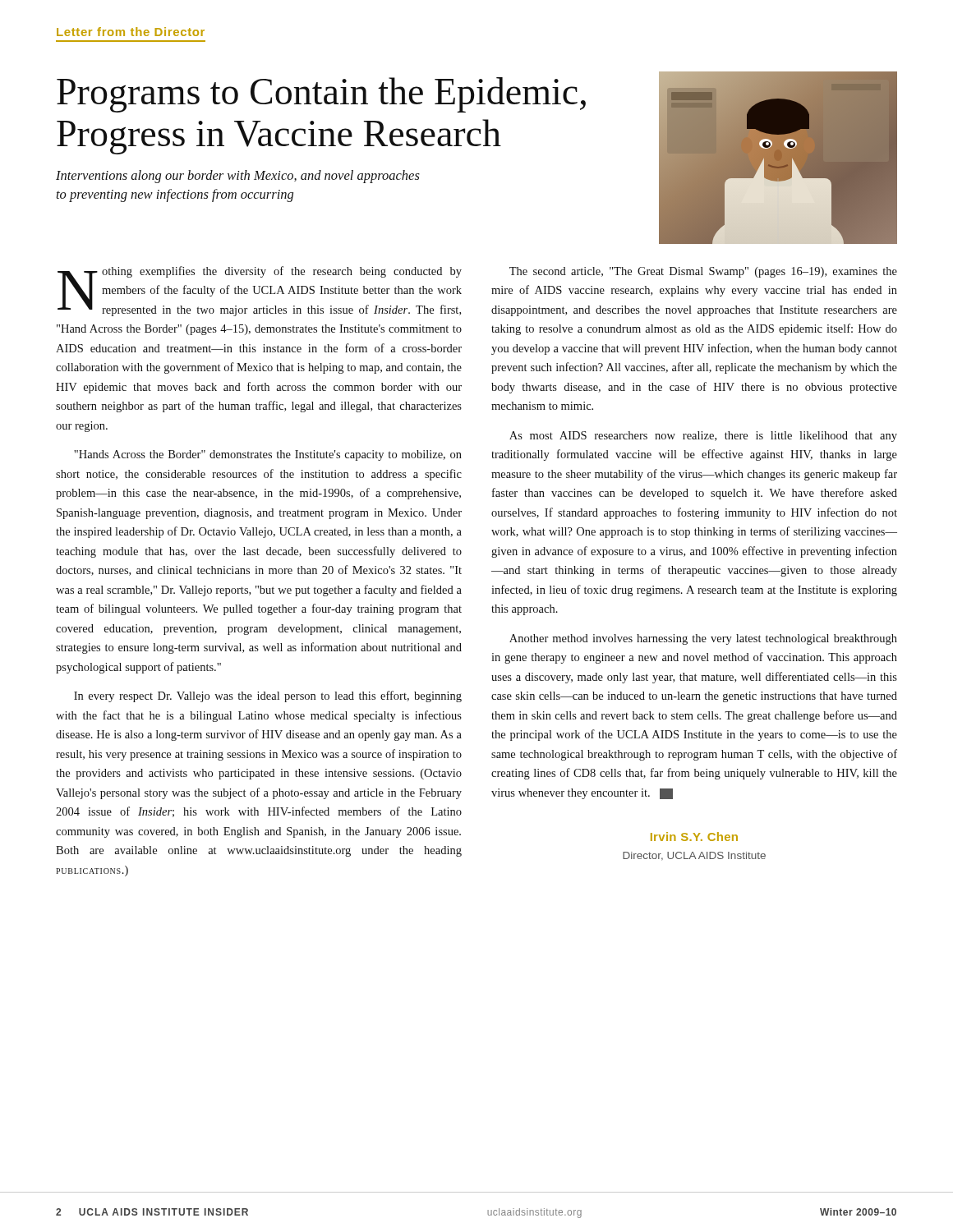
Task: Click on the text block starting "Interventions along our border"
Action: [345, 185]
